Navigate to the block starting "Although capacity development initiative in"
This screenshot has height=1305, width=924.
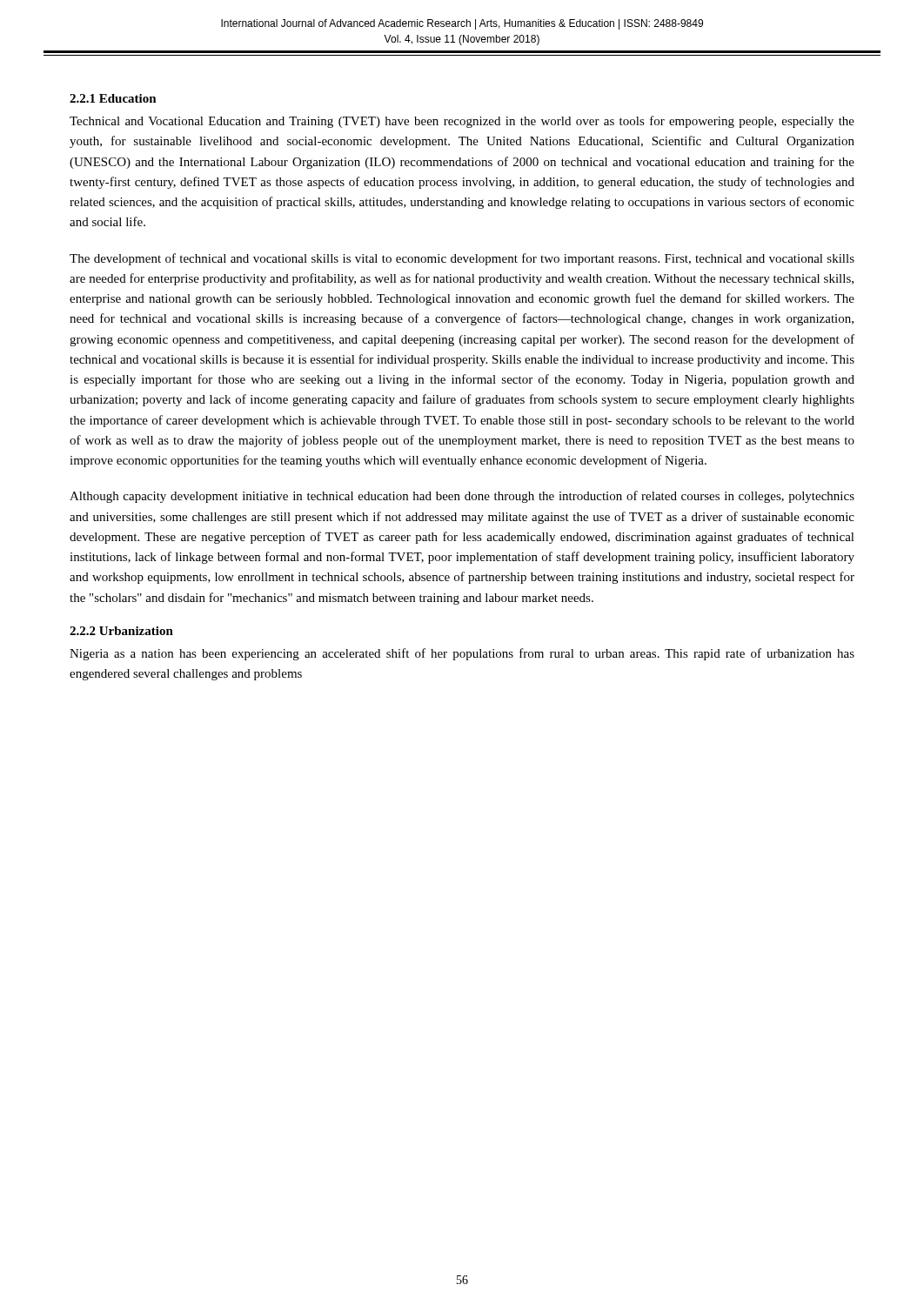(462, 547)
